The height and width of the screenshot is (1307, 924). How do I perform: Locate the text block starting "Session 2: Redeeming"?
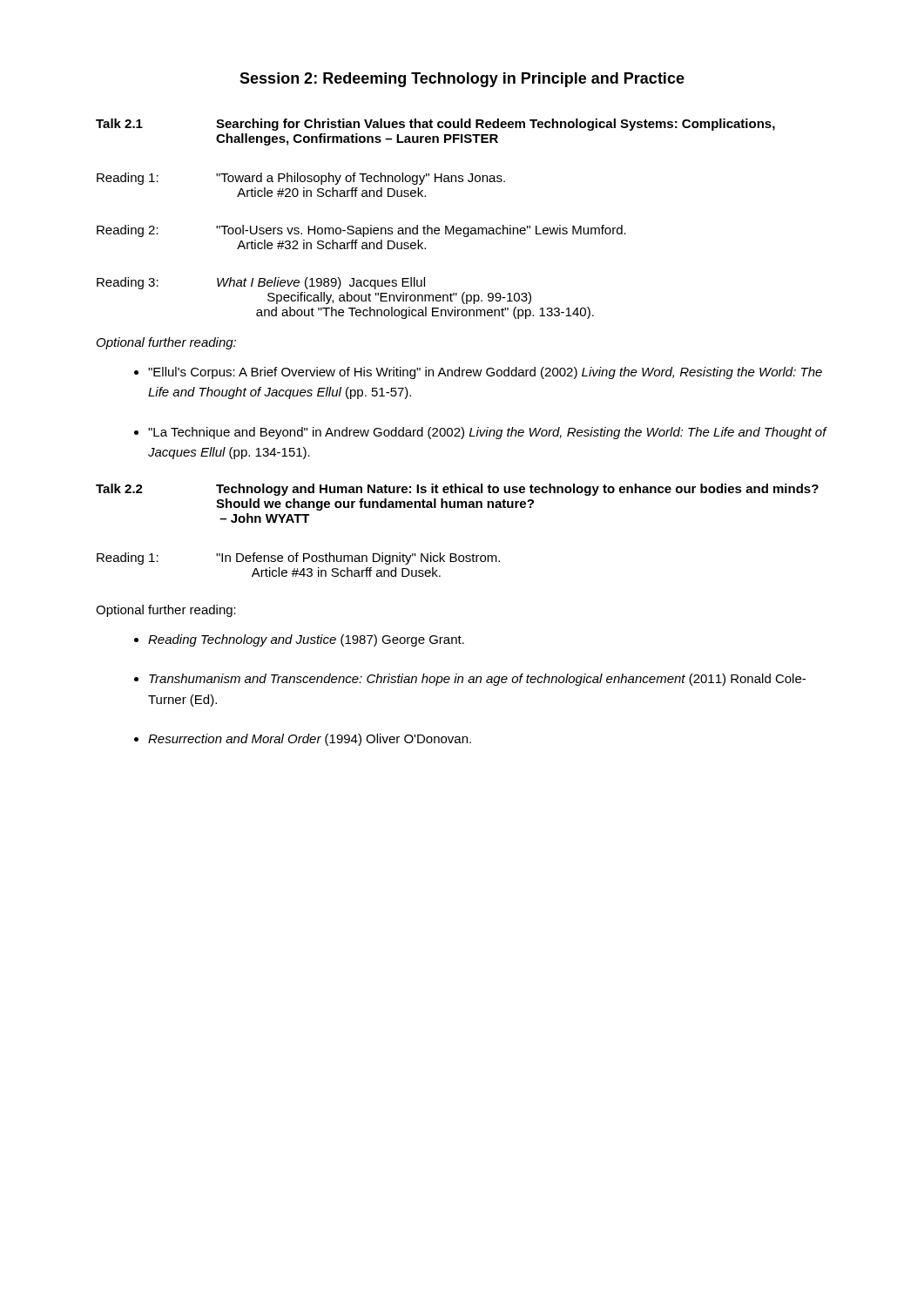(462, 78)
